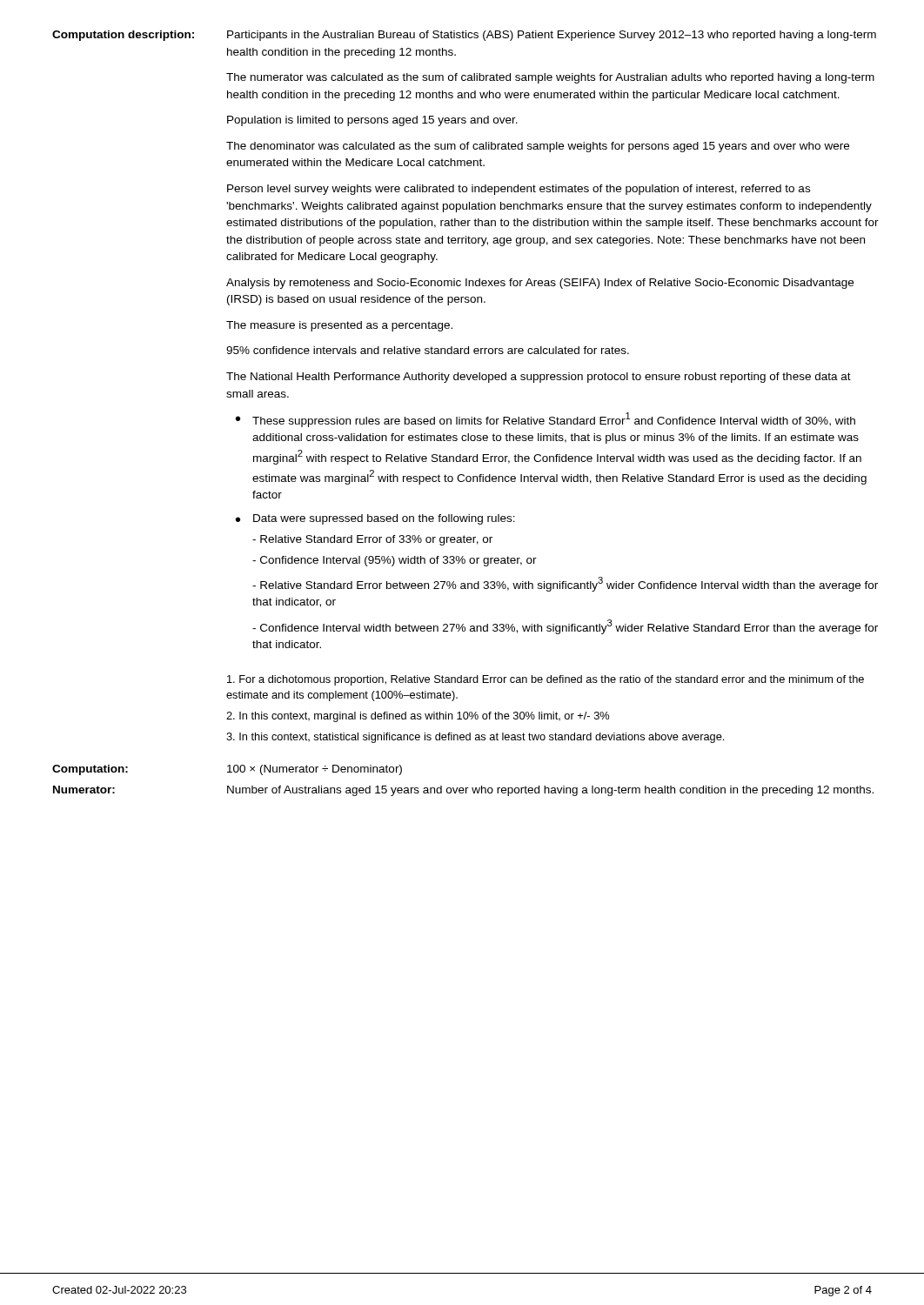Select the text starting "The measure is presented as"
This screenshot has height=1305, width=924.
pyautogui.click(x=340, y=325)
